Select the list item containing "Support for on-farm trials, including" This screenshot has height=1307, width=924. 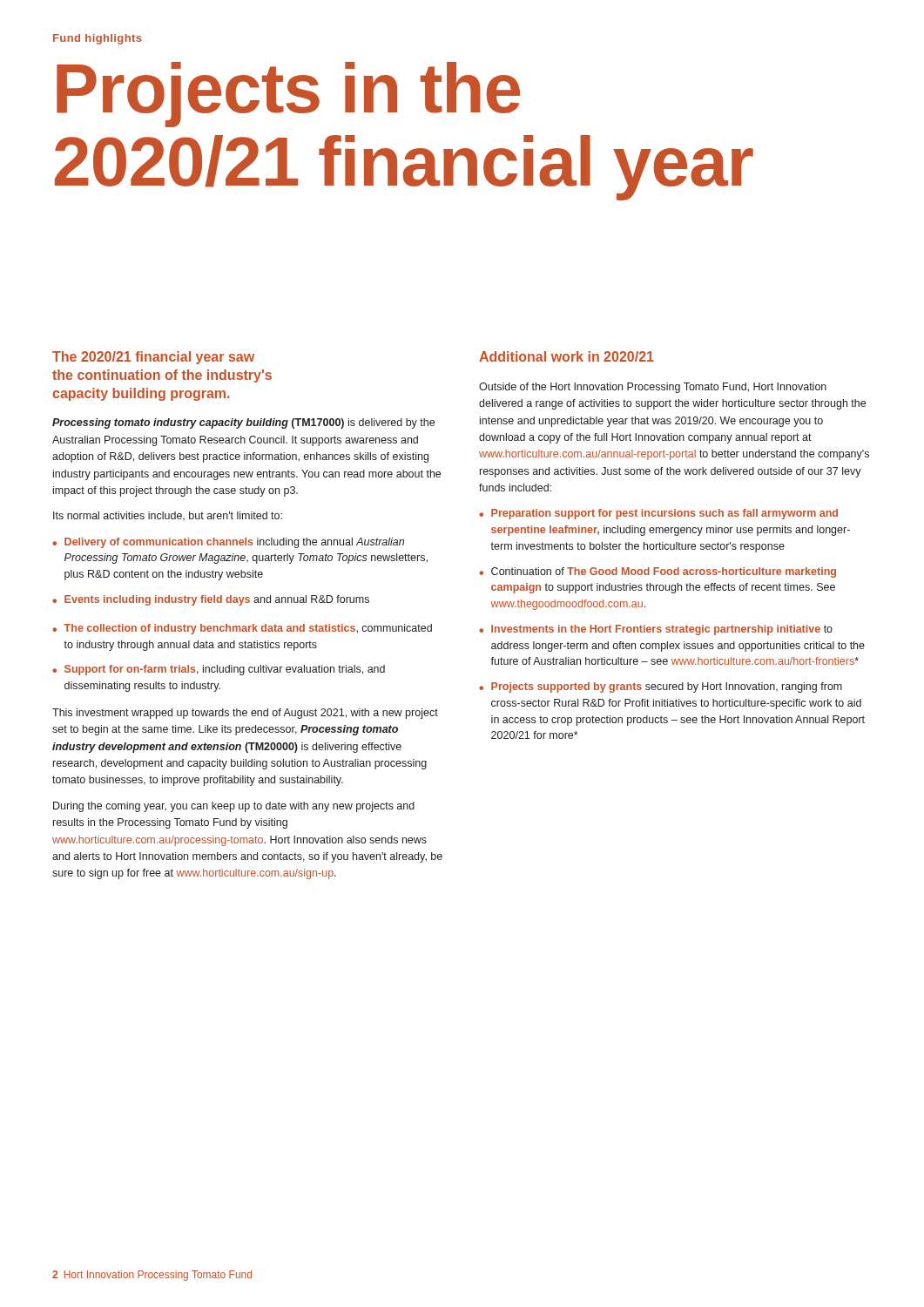coord(254,678)
